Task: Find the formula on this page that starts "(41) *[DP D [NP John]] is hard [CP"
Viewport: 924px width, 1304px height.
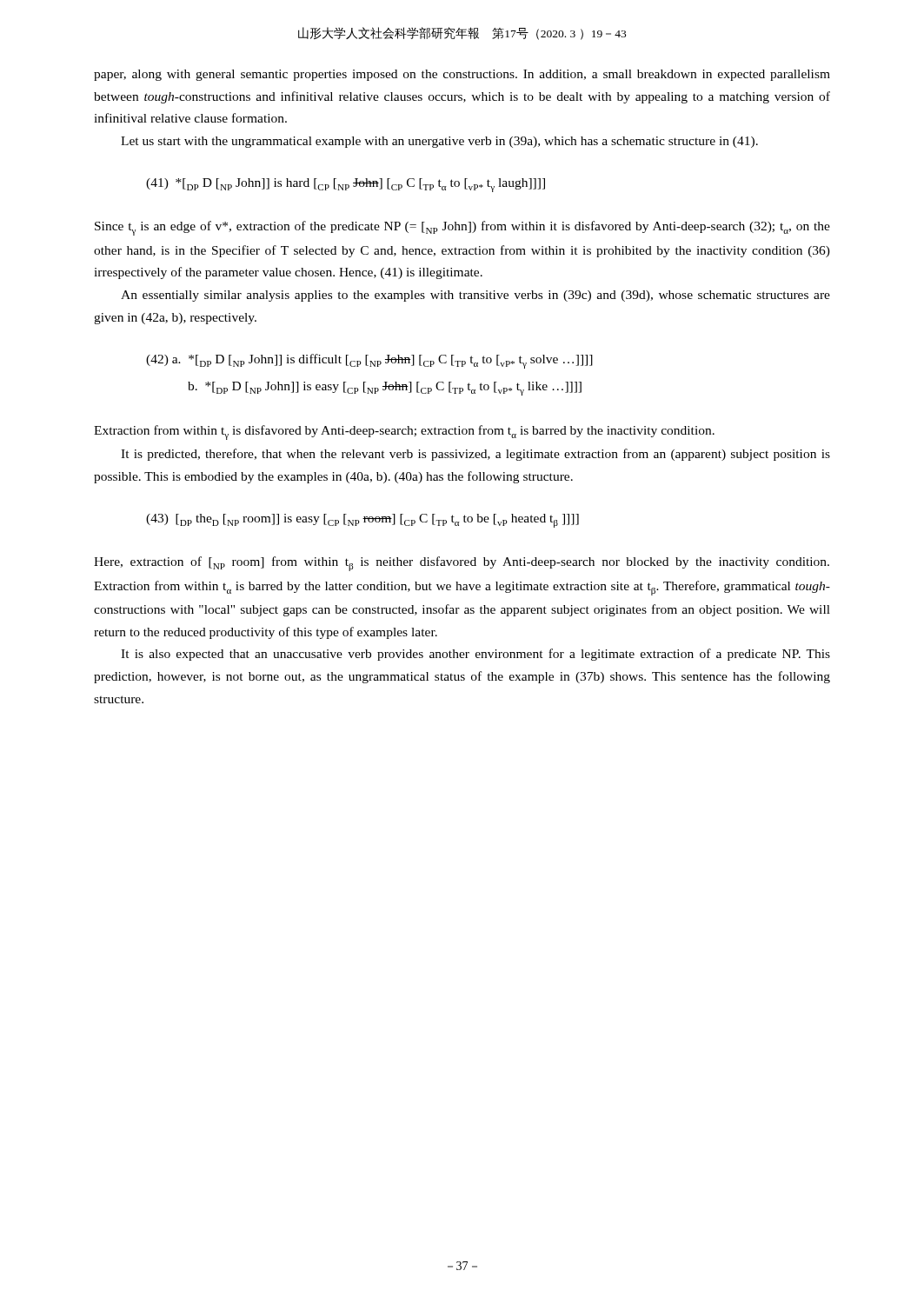Action: point(346,184)
